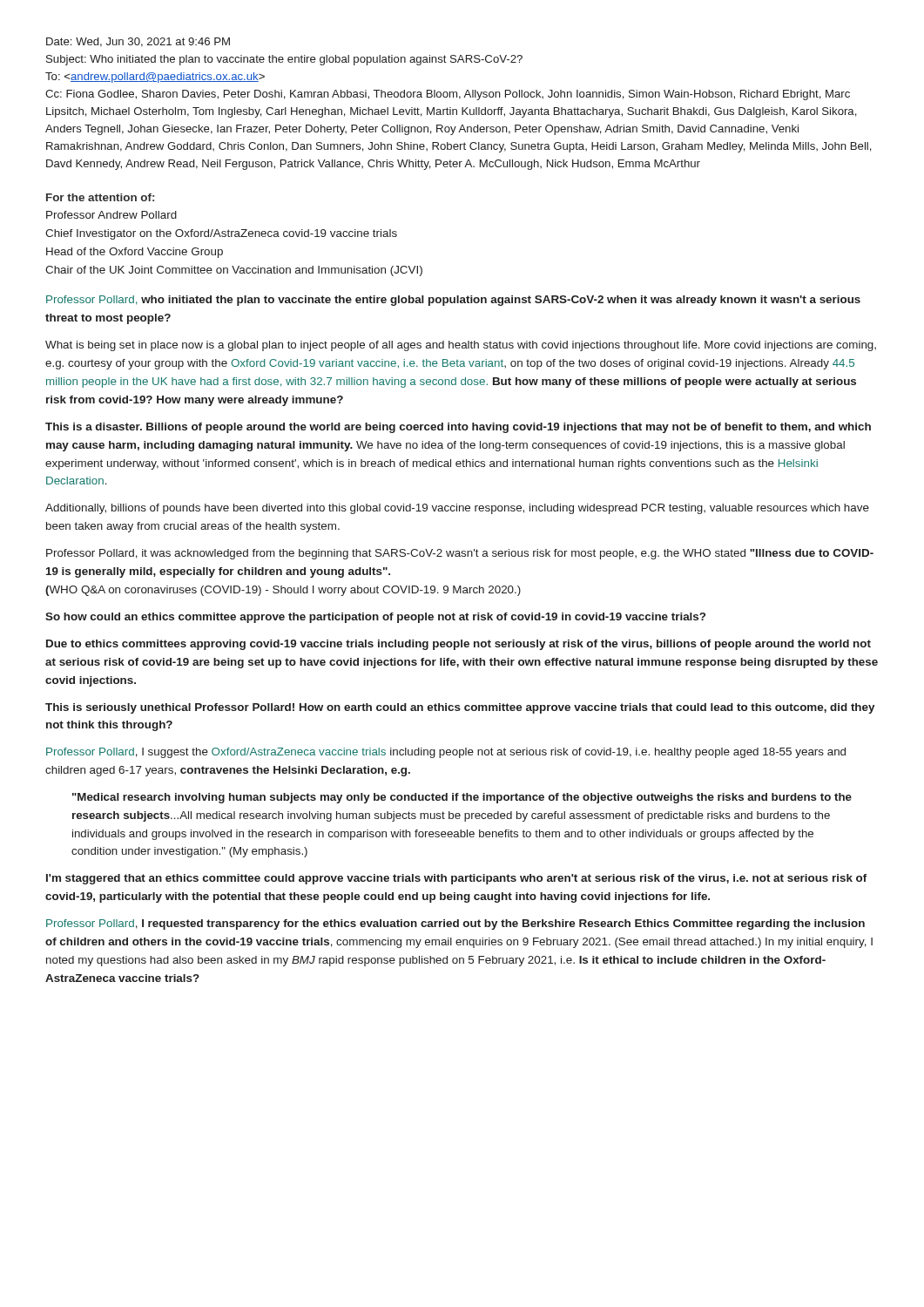
Task: Find the block on this page that starts "For the attention of: Professor Andrew Pollard Chief"
Action: 234,233
